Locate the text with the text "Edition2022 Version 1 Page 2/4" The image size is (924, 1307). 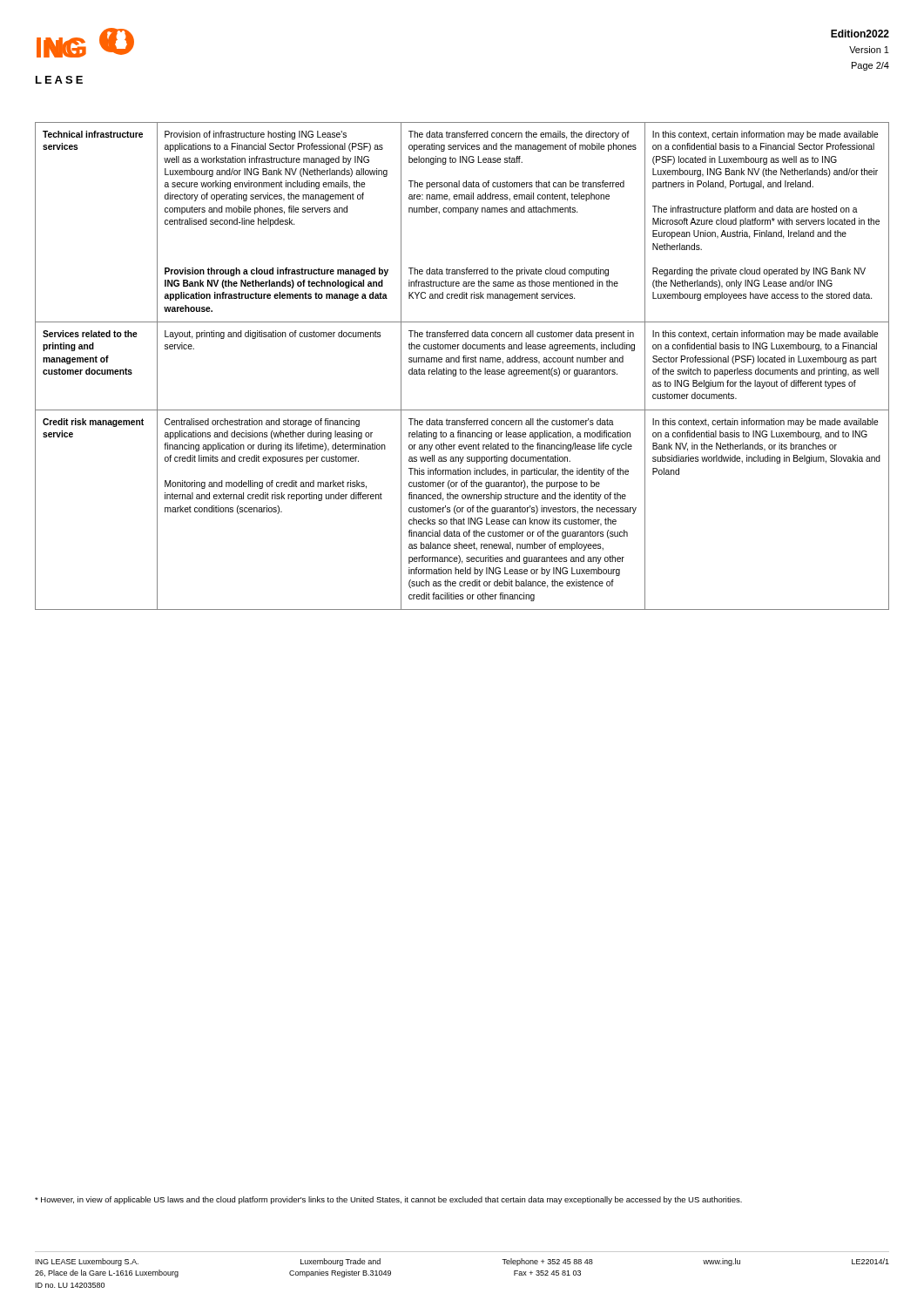[860, 50]
